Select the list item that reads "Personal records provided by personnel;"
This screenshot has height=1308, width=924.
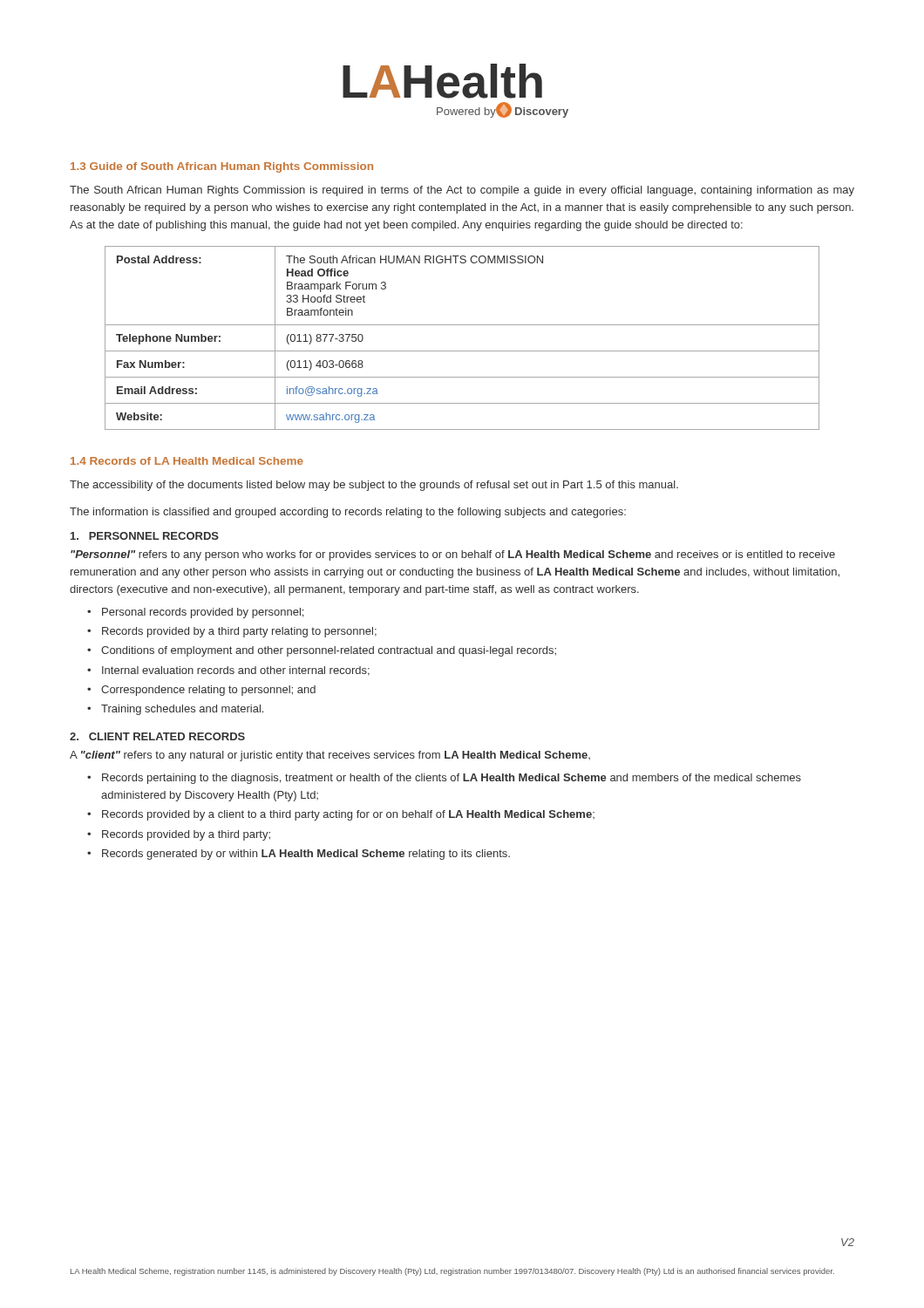click(x=203, y=612)
